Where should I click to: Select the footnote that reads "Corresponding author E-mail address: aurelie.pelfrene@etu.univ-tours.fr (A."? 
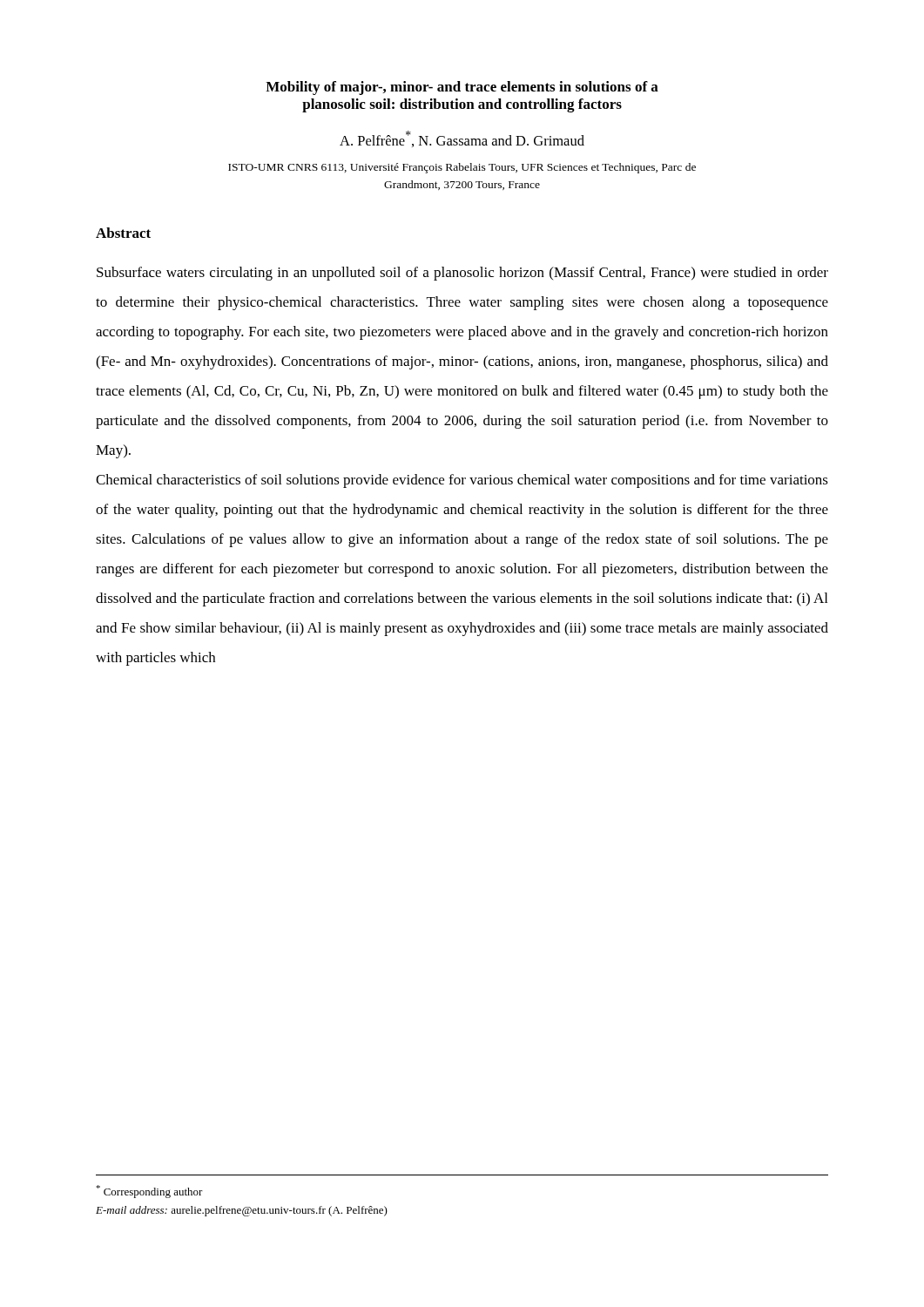(x=242, y=1199)
